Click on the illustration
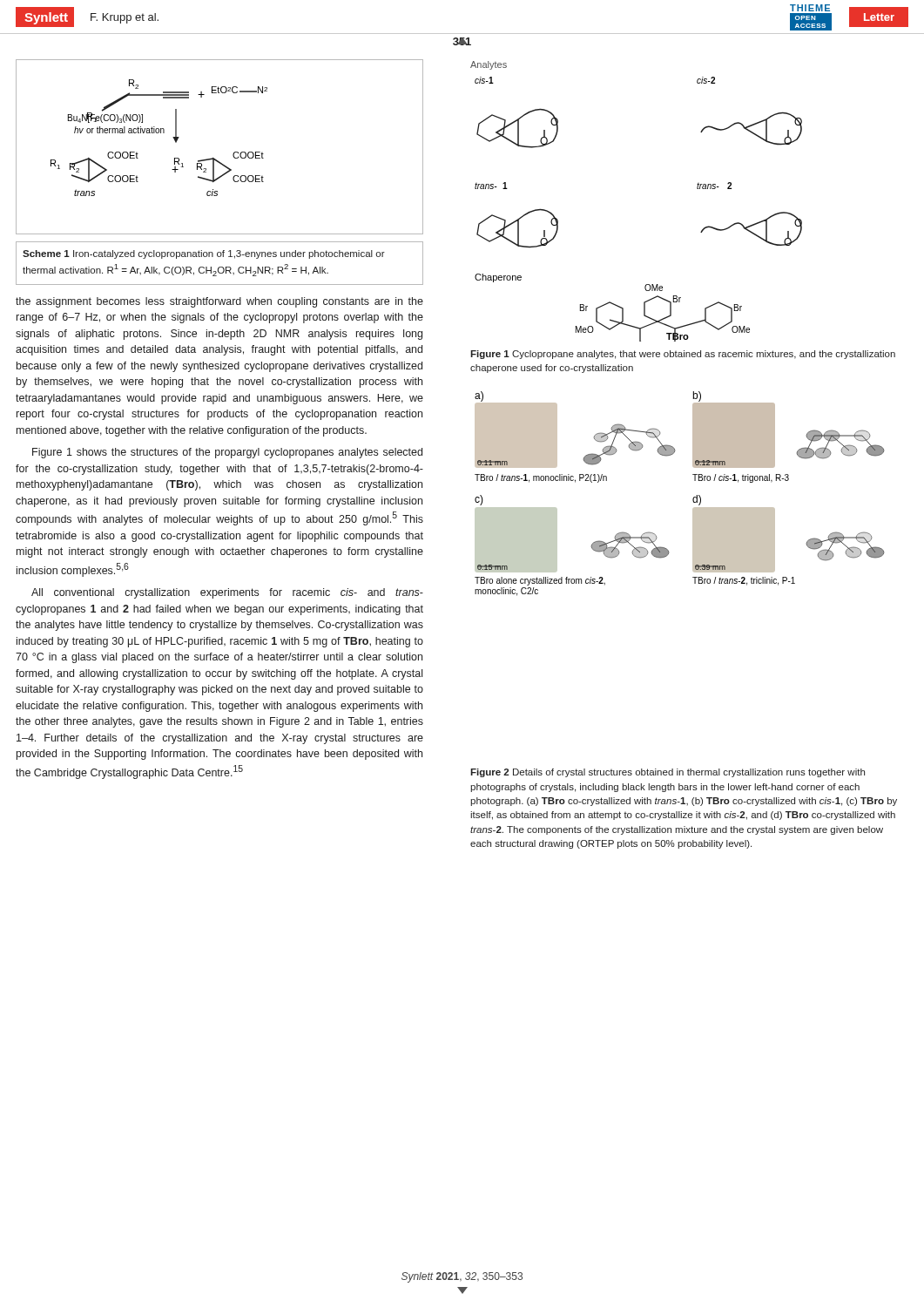 [688, 200]
